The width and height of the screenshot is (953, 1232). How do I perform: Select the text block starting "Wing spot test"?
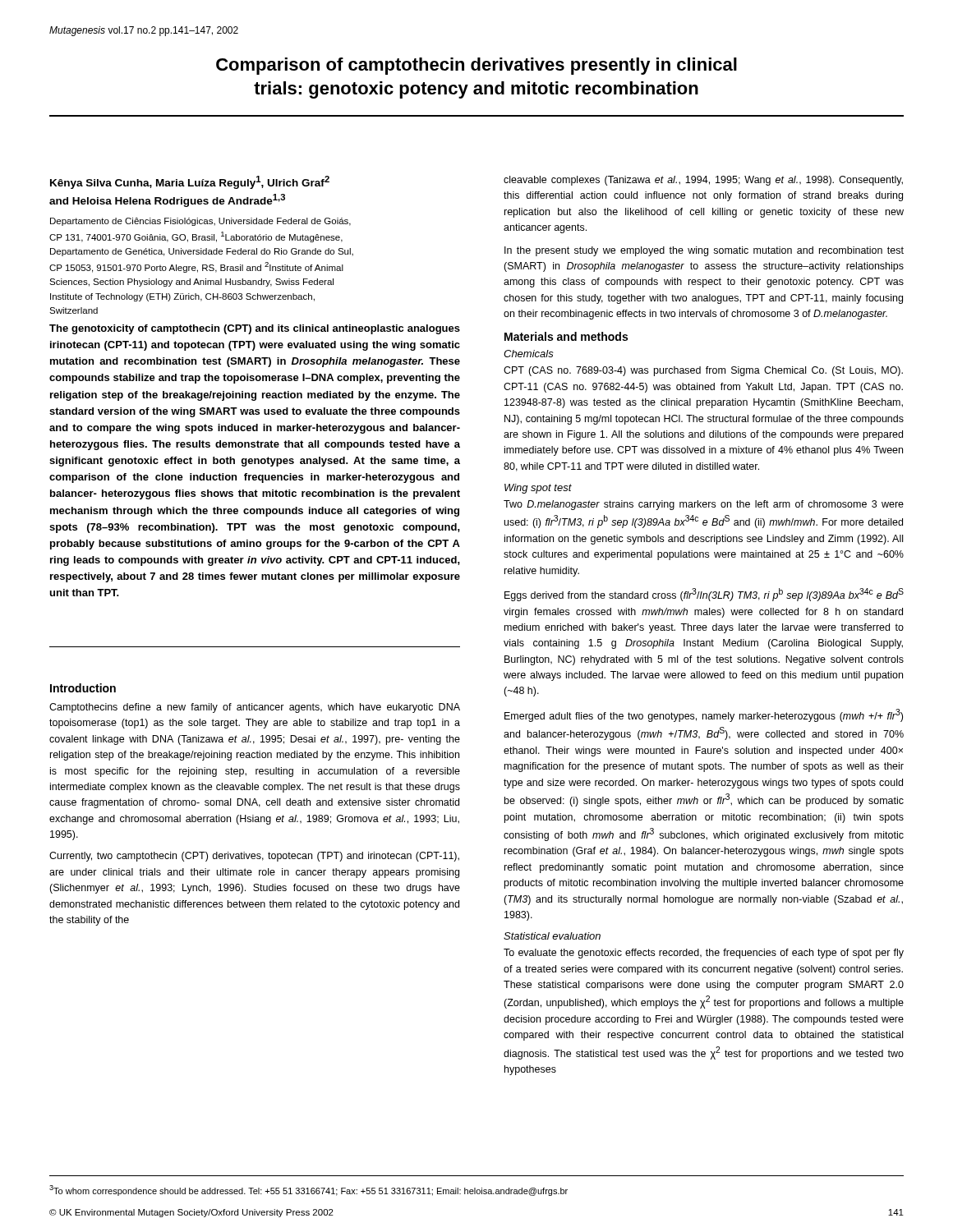(537, 488)
